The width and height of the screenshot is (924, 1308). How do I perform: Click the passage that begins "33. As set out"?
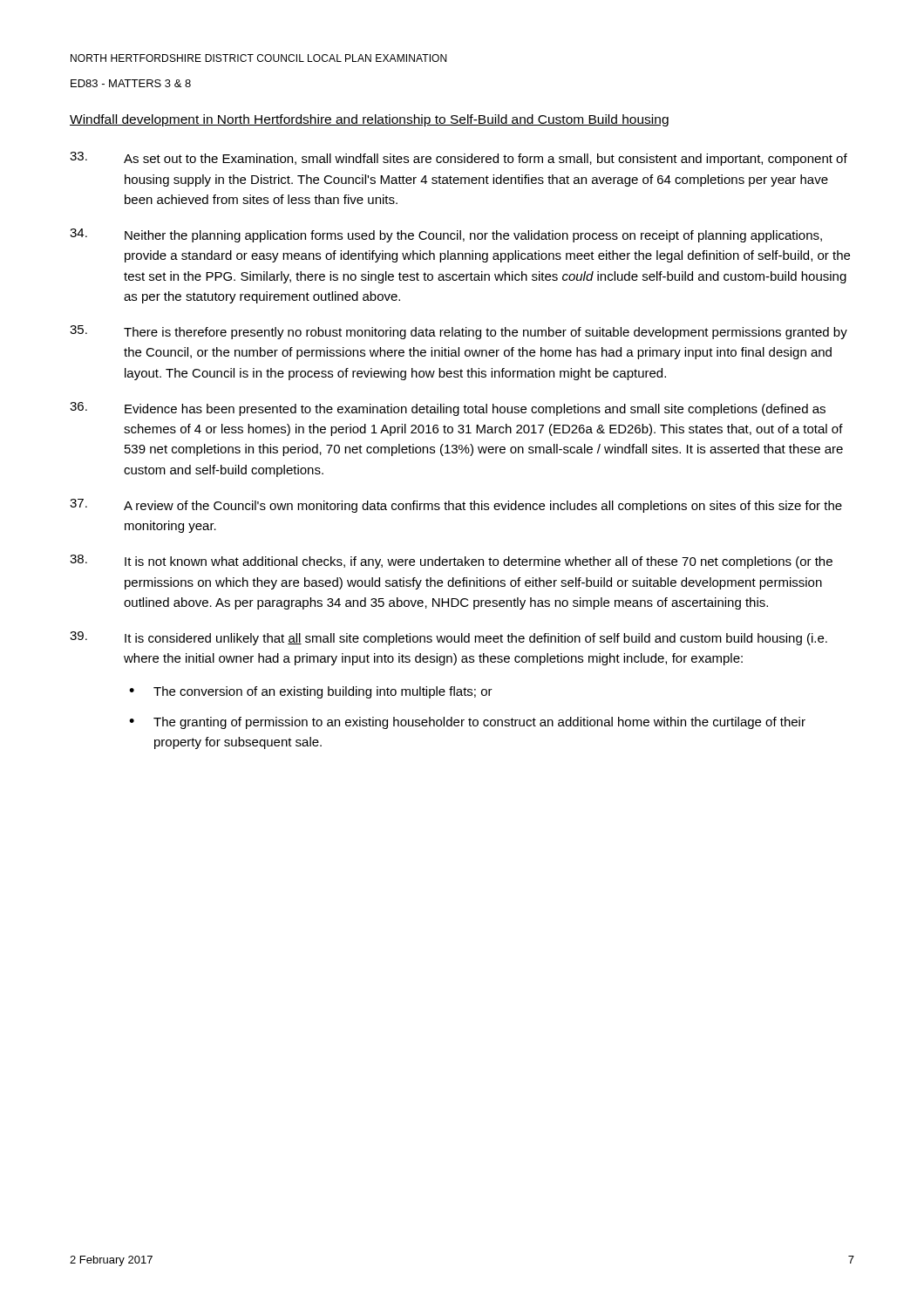(462, 179)
